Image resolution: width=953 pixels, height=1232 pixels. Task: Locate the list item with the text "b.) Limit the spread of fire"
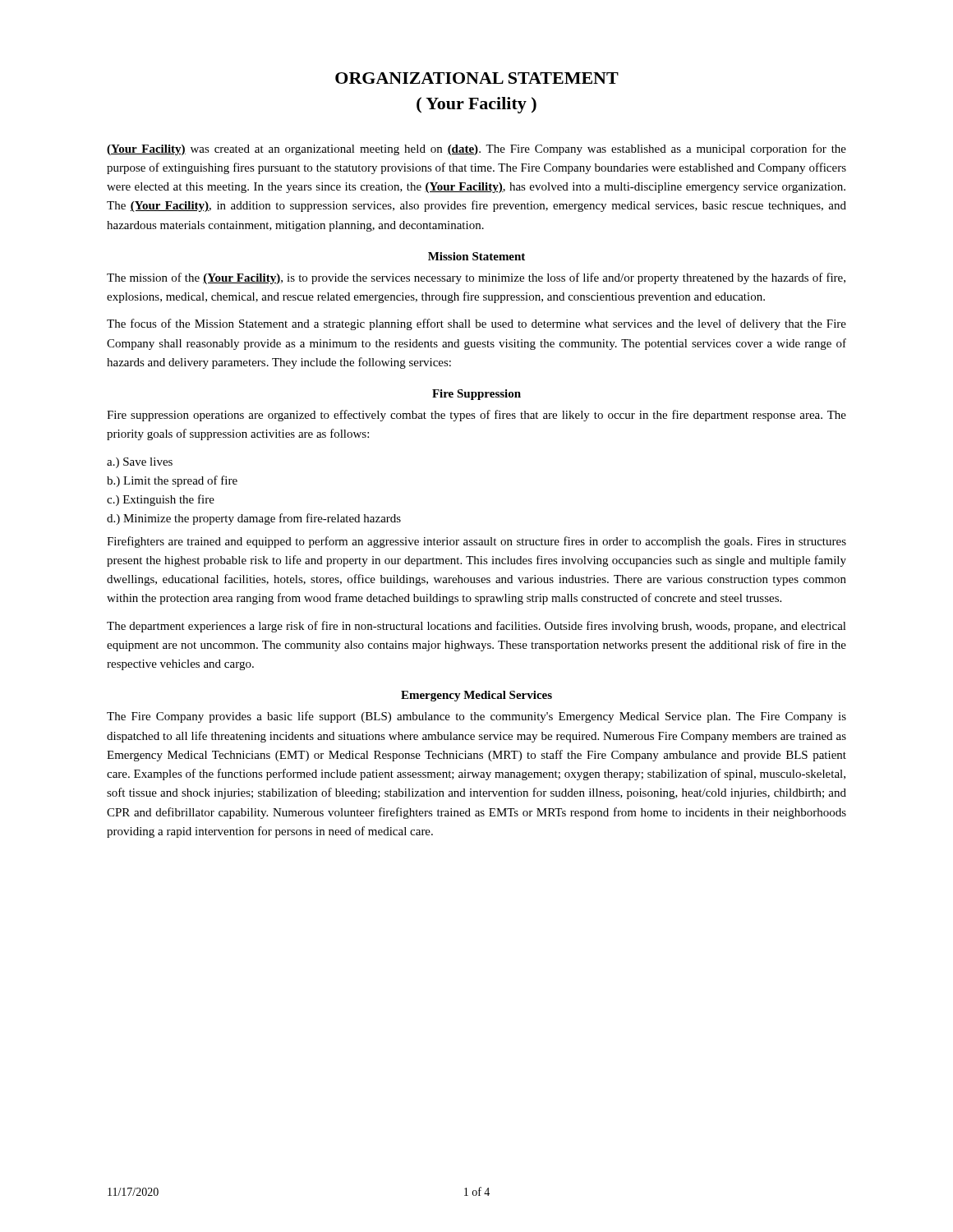pyautogui.click(x=172, y=480)
